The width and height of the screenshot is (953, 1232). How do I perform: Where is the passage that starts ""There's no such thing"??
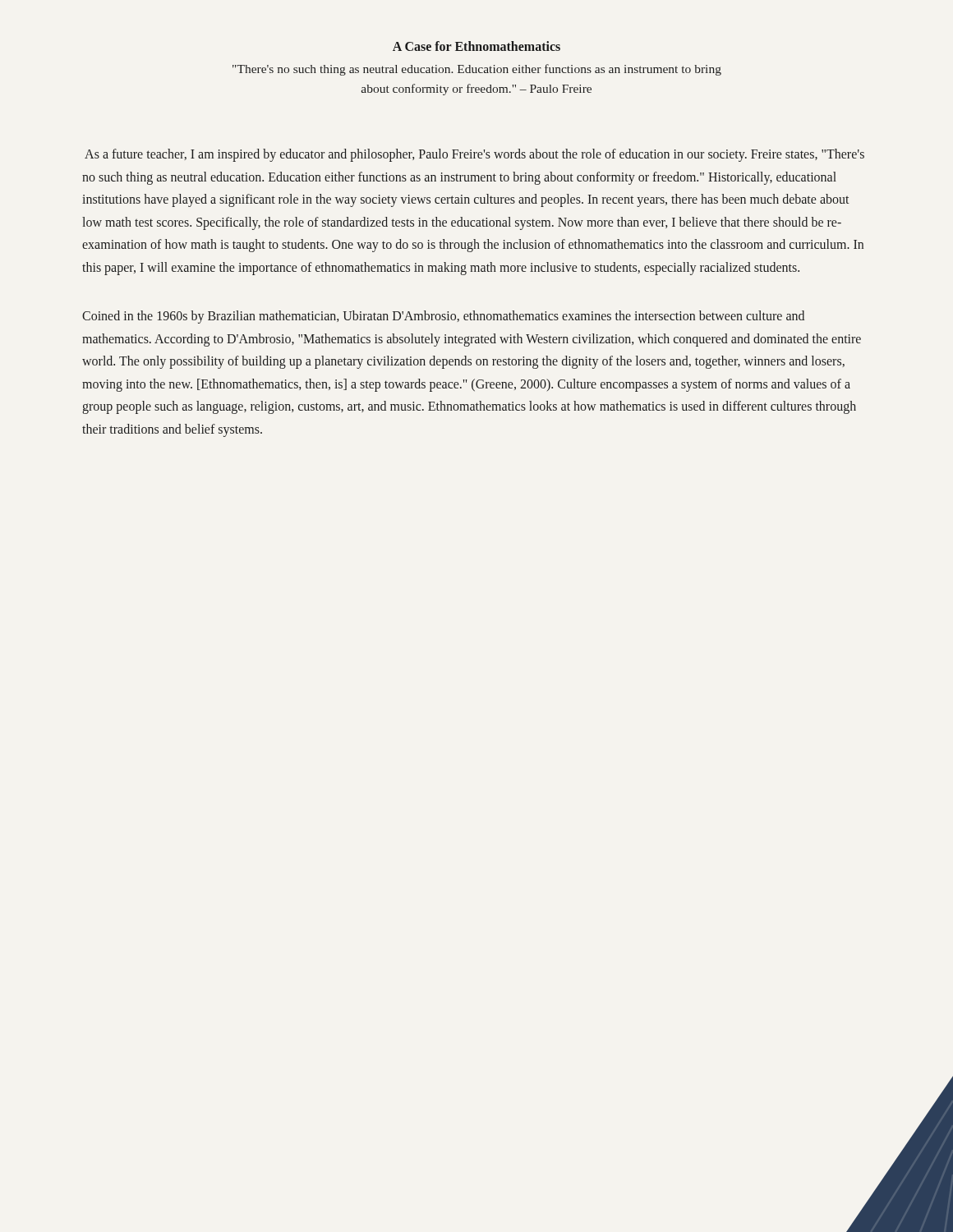coord(476,78)
